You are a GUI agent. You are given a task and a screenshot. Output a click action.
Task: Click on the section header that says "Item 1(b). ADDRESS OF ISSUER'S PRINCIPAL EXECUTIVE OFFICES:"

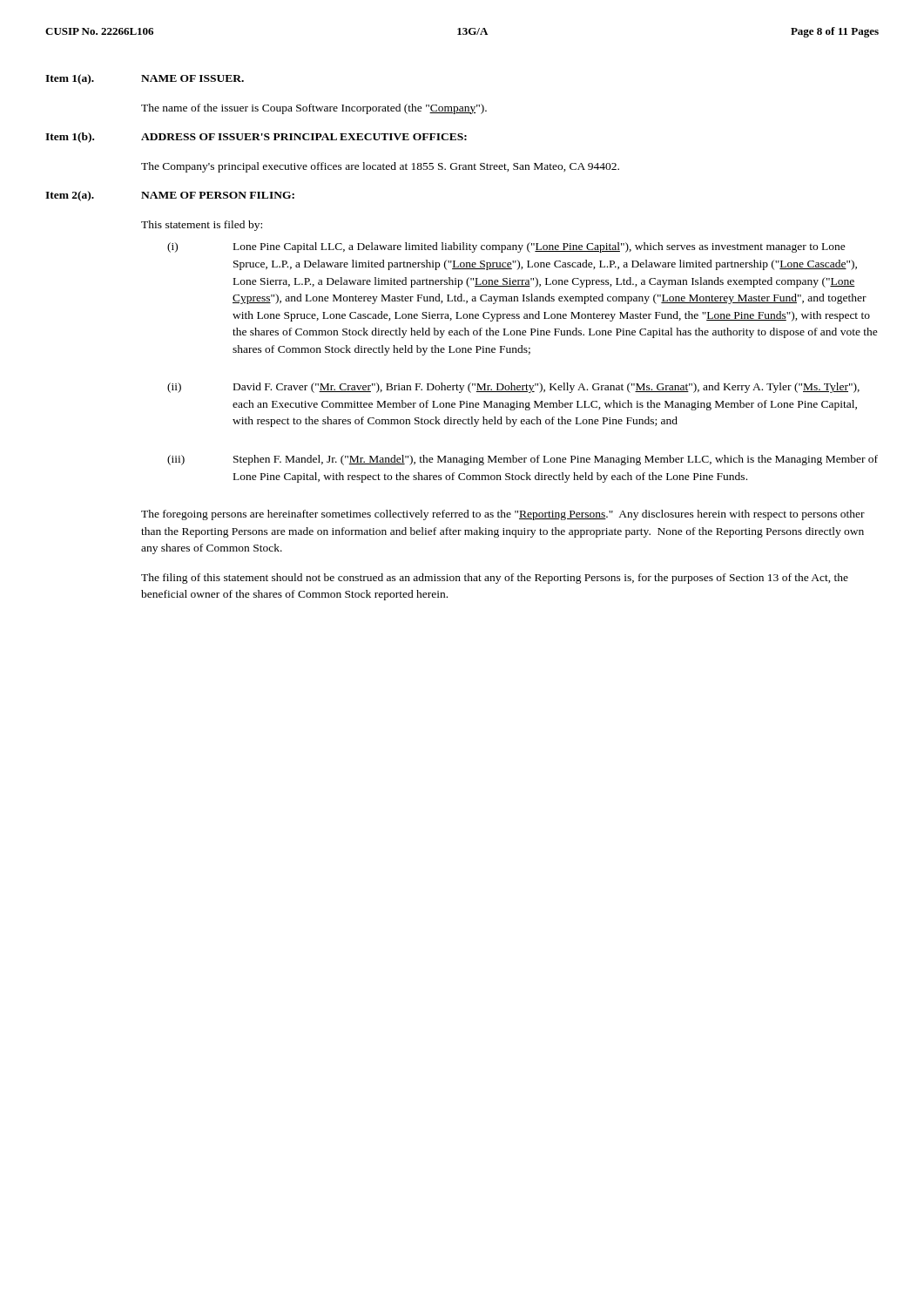(x=462, y=137)
